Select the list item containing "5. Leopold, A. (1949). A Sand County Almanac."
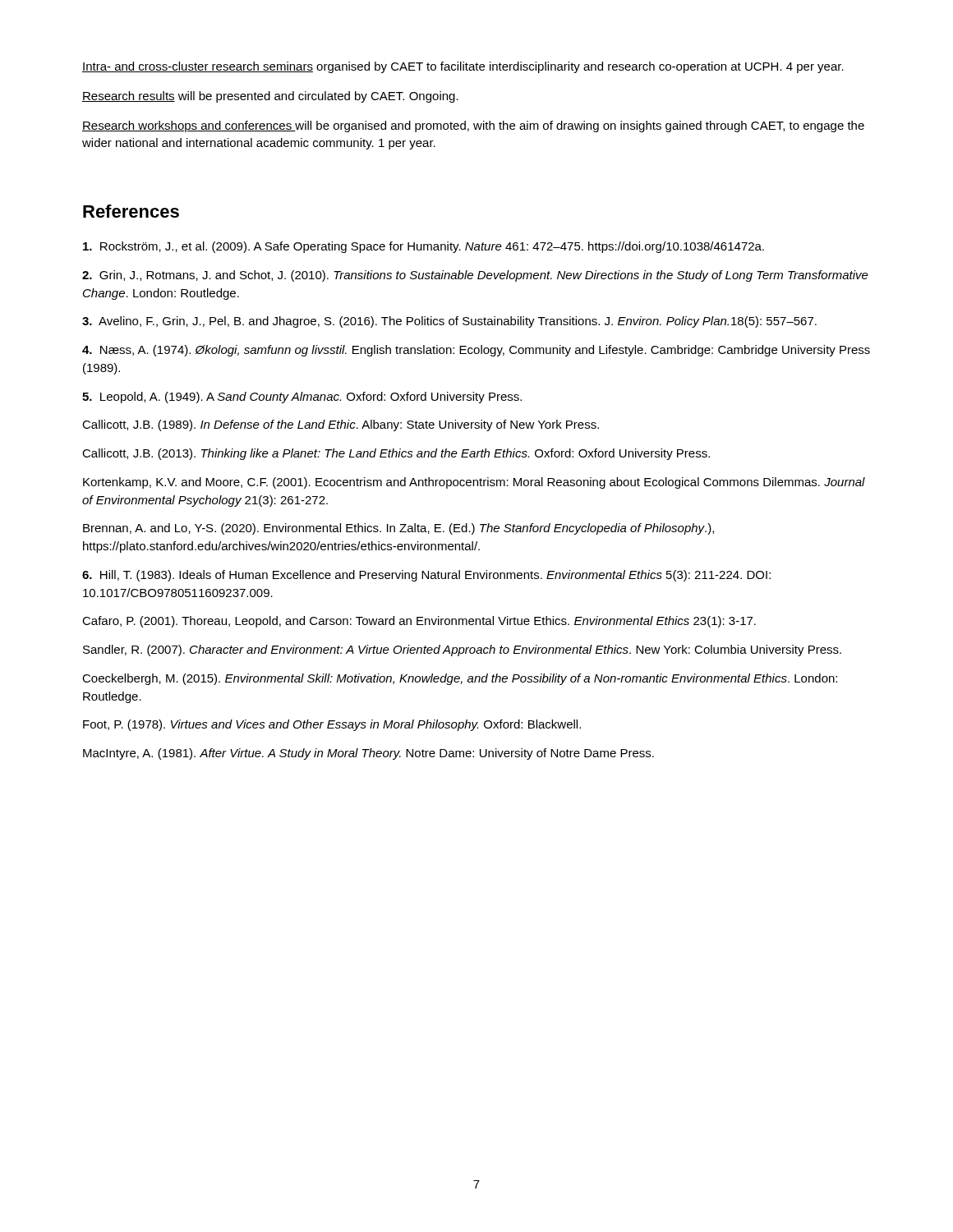The width and height of the screenshot is (953, 1232). [x=302, y=396]
